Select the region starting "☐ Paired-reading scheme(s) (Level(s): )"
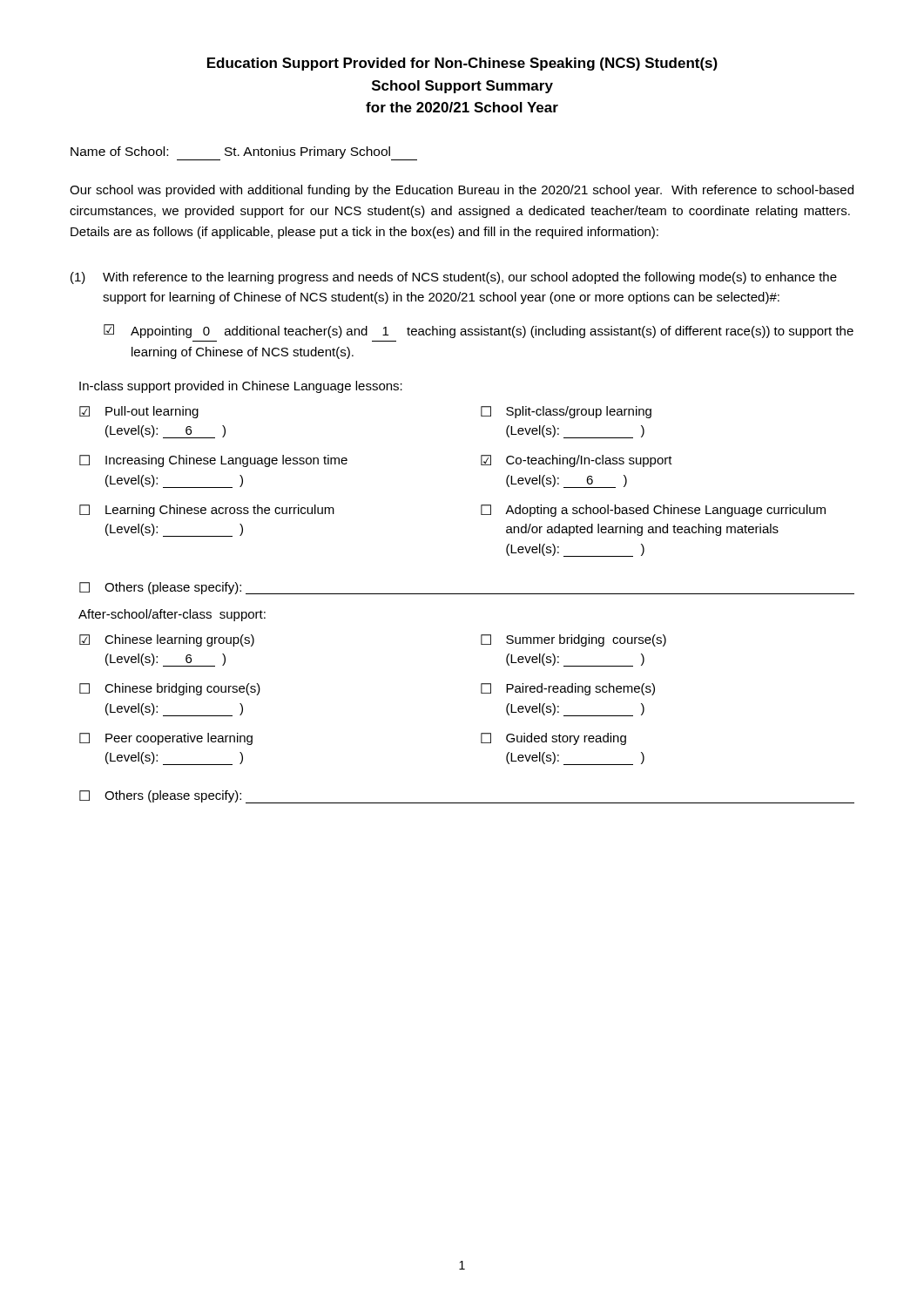 click(x=568, y=689)
